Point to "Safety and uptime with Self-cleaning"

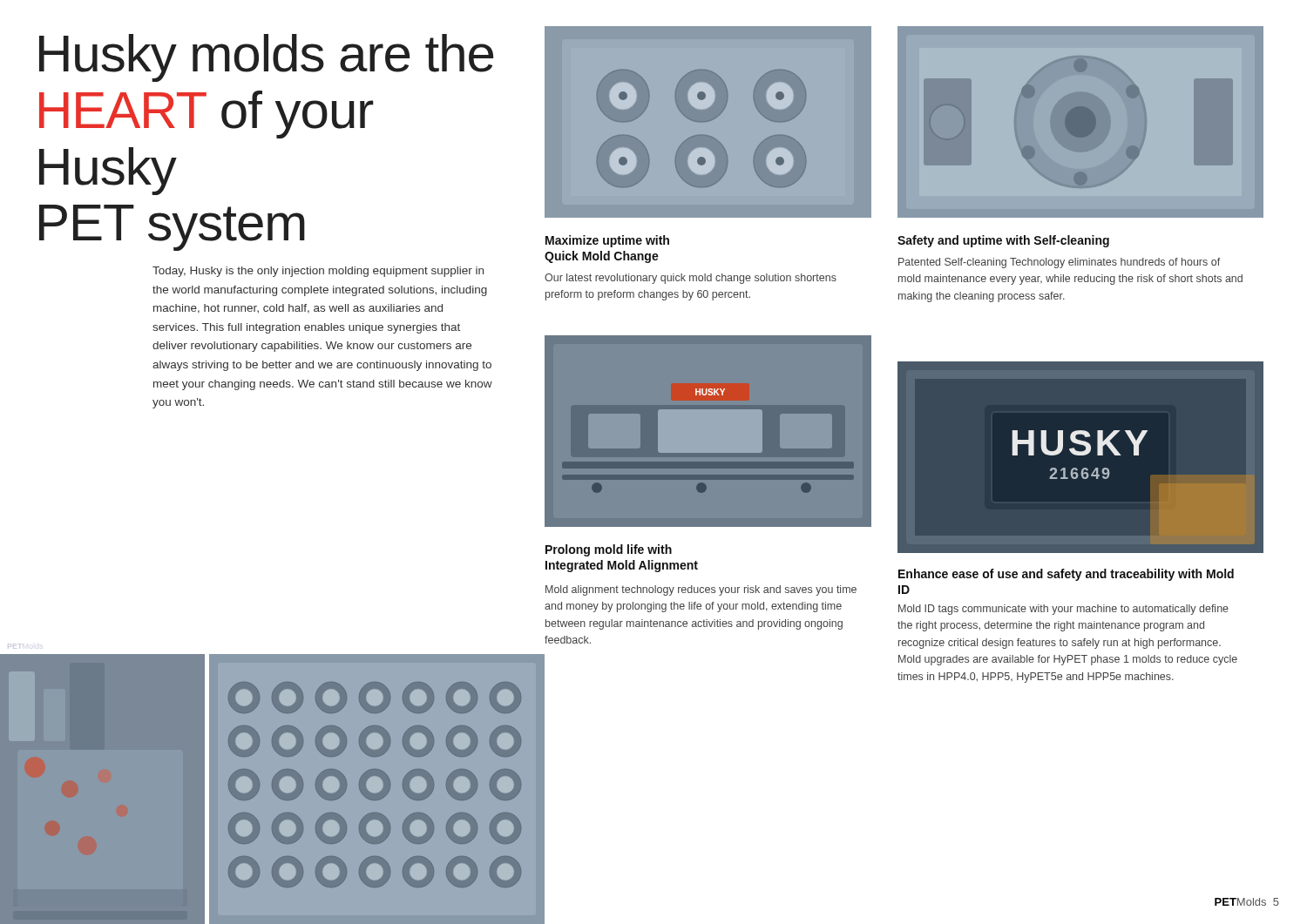[x=1072, y=240]
